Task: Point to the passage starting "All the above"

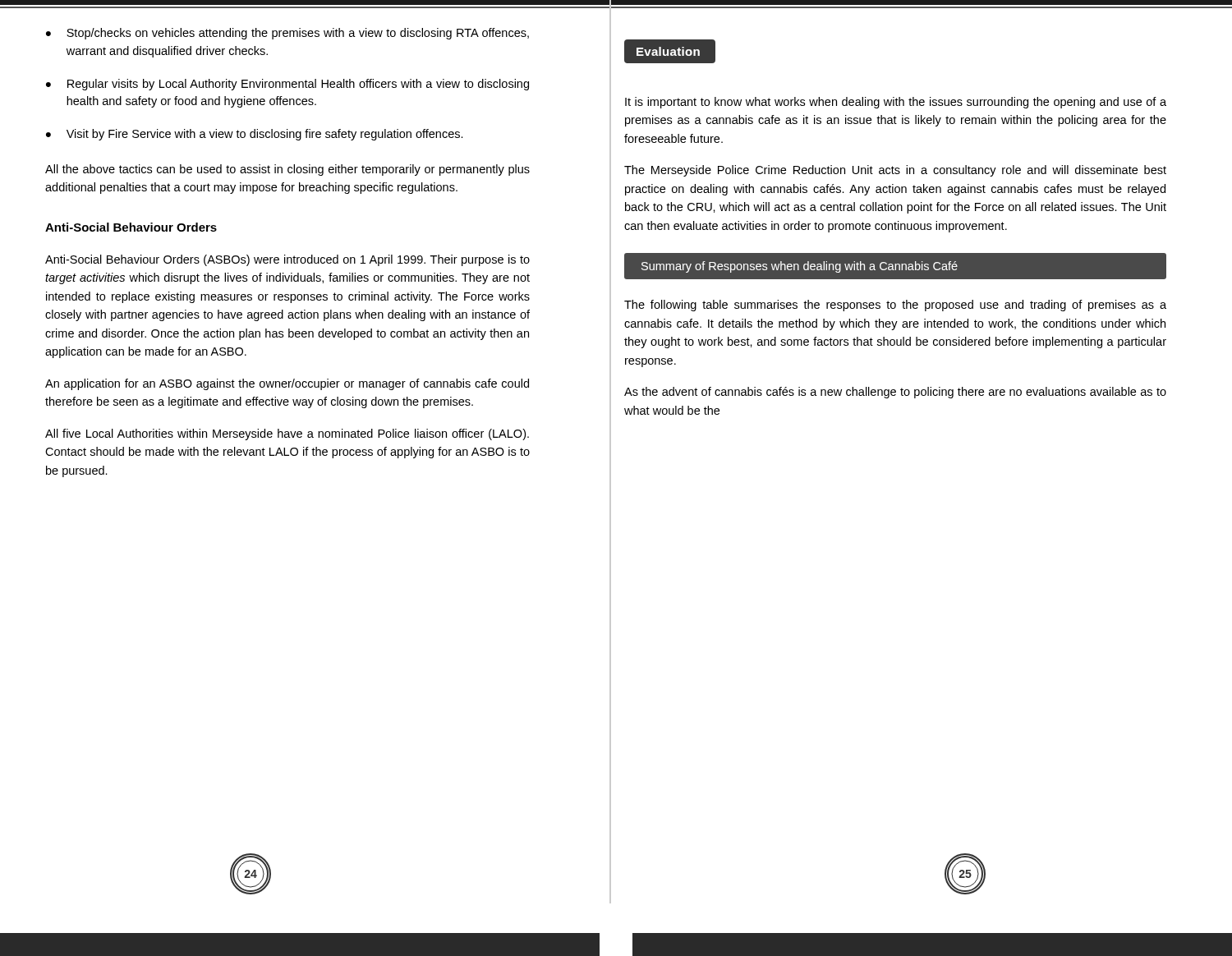Action: pyautogui.click(x=287, y=178)
